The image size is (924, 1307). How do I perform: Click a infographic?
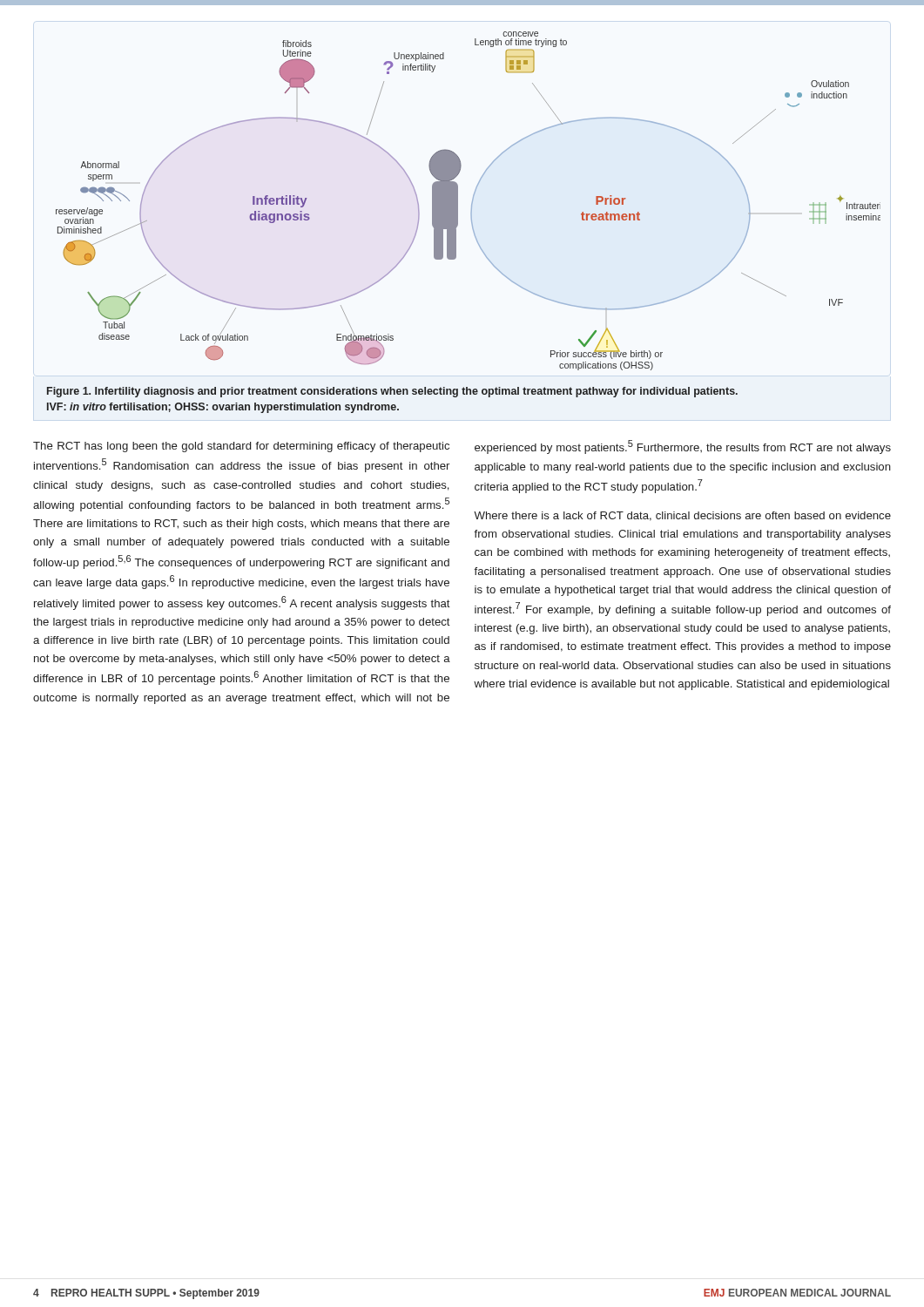click(x=462, y=199)
